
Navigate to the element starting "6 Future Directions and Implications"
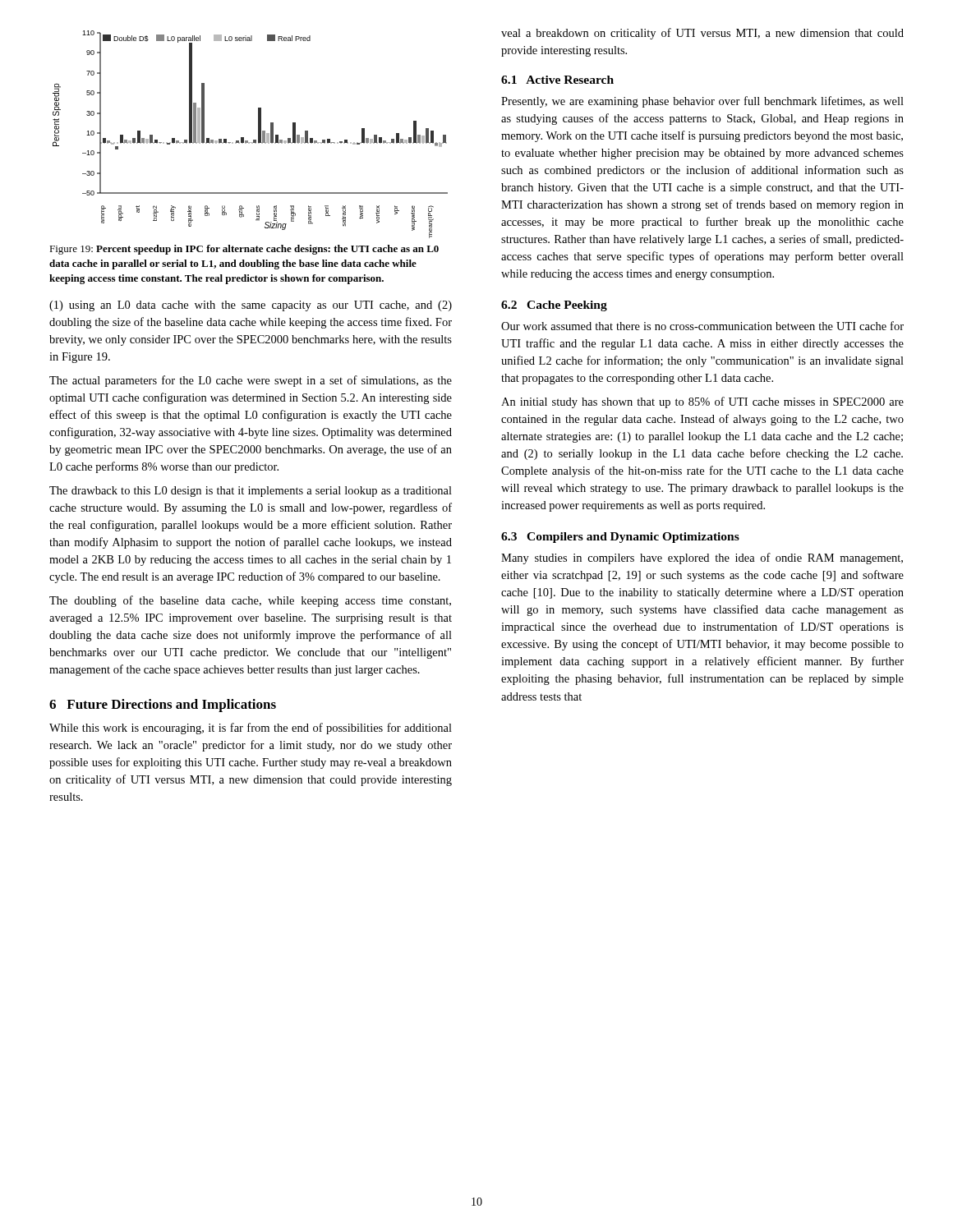(163, 704)
